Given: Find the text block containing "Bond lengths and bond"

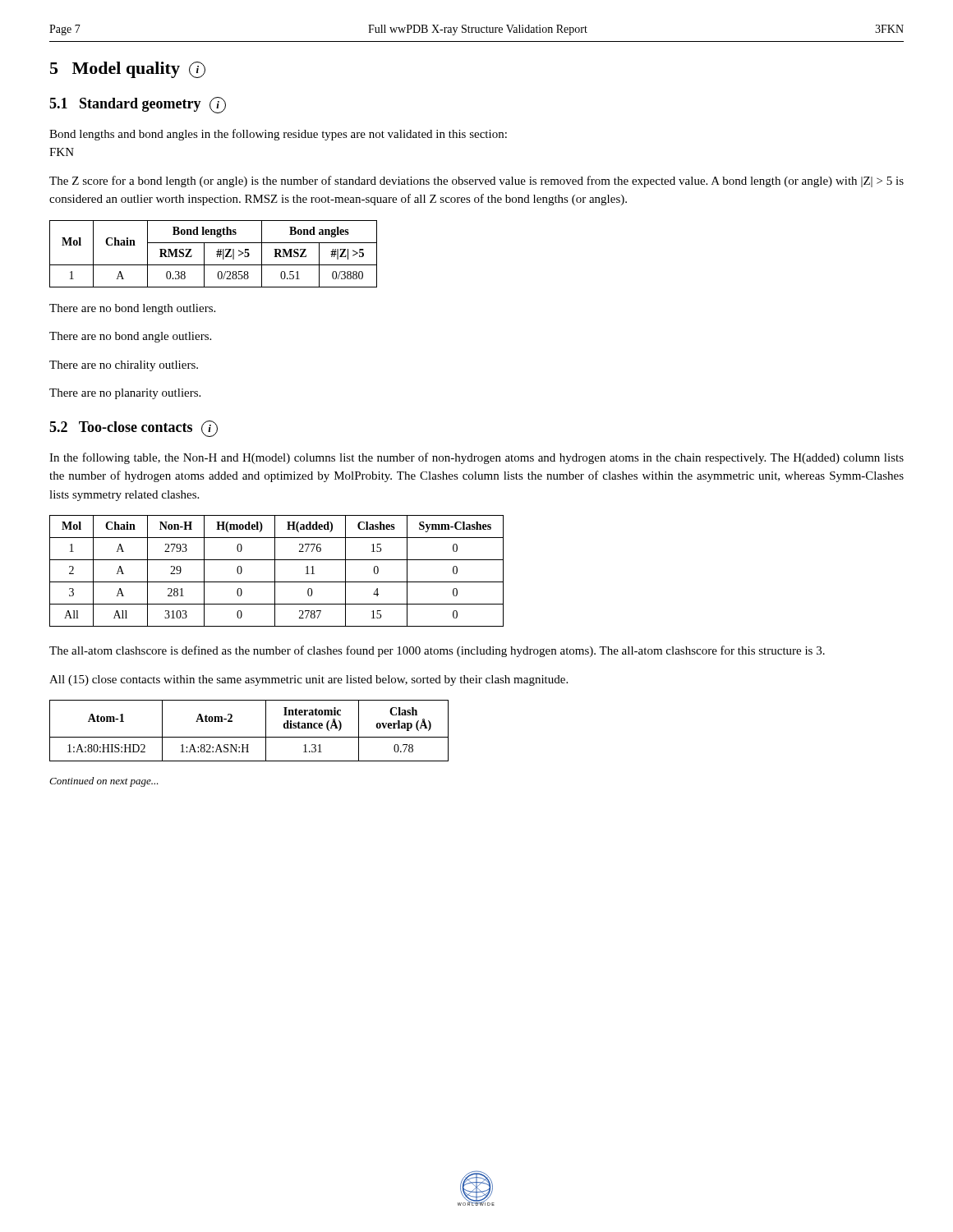Looking at the screenshot, I should [x=476, y=143].
